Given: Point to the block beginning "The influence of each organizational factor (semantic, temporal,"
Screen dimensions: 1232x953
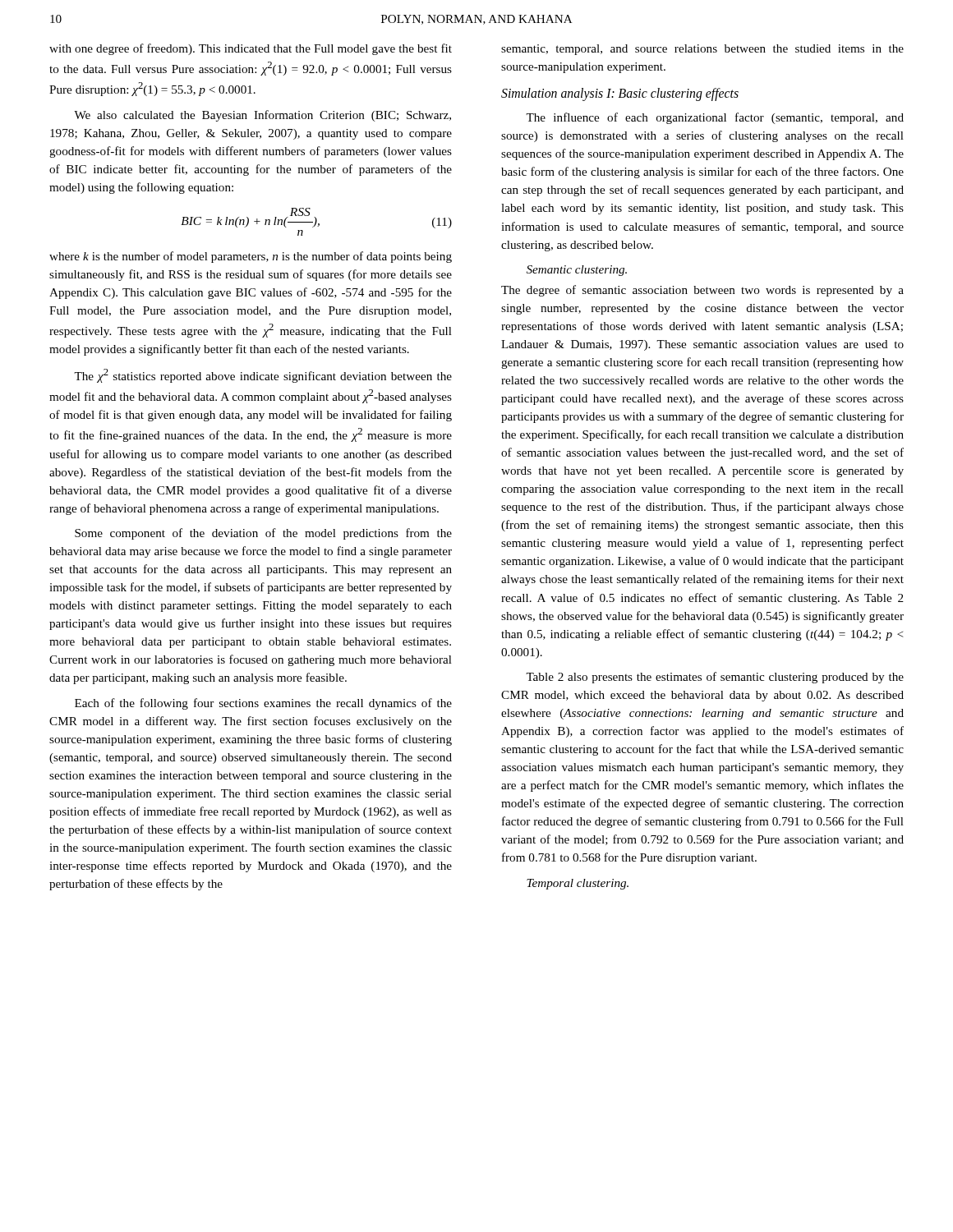Looking at the screenshot, I should (702, 181).
